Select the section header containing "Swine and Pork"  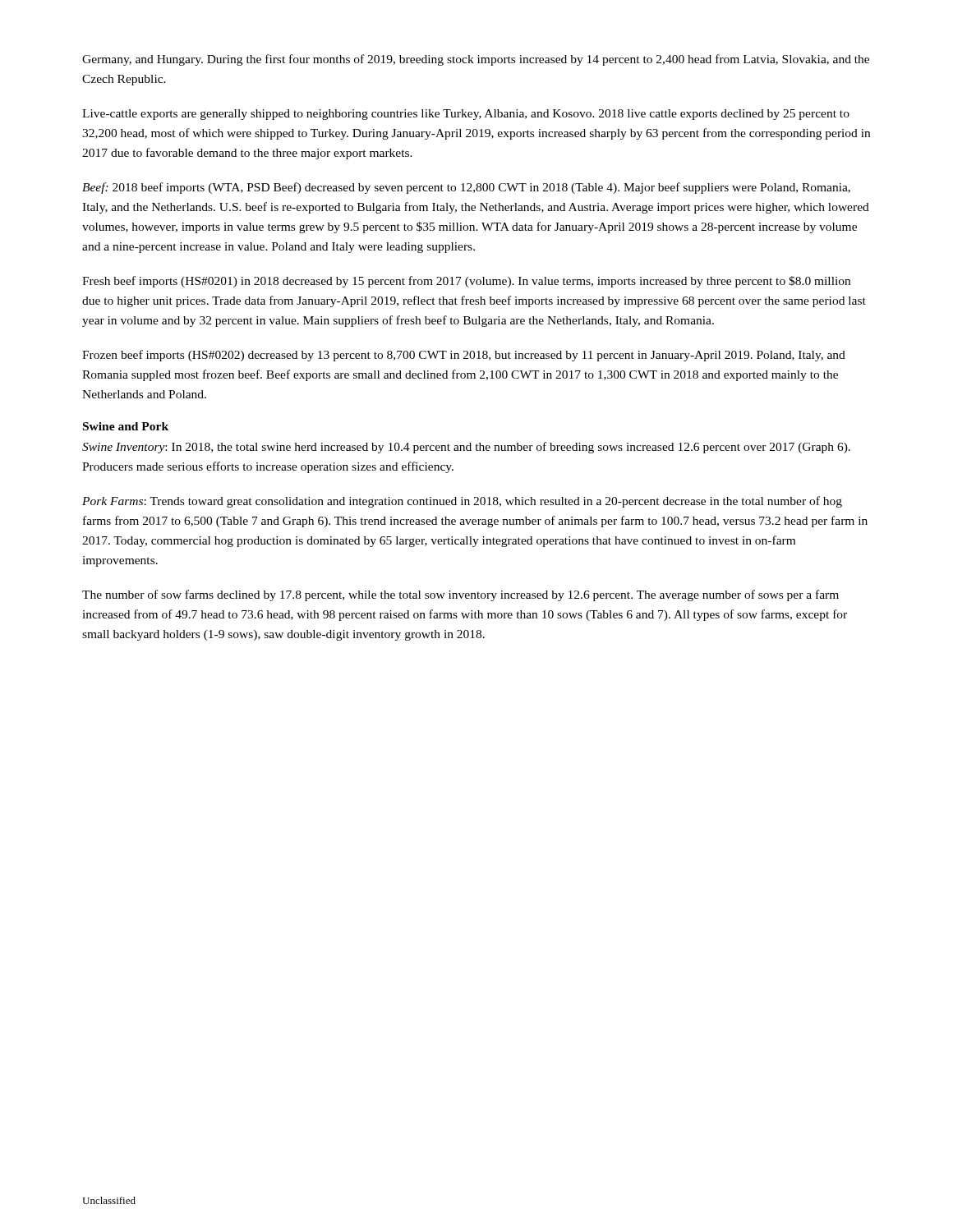(125, 426)
